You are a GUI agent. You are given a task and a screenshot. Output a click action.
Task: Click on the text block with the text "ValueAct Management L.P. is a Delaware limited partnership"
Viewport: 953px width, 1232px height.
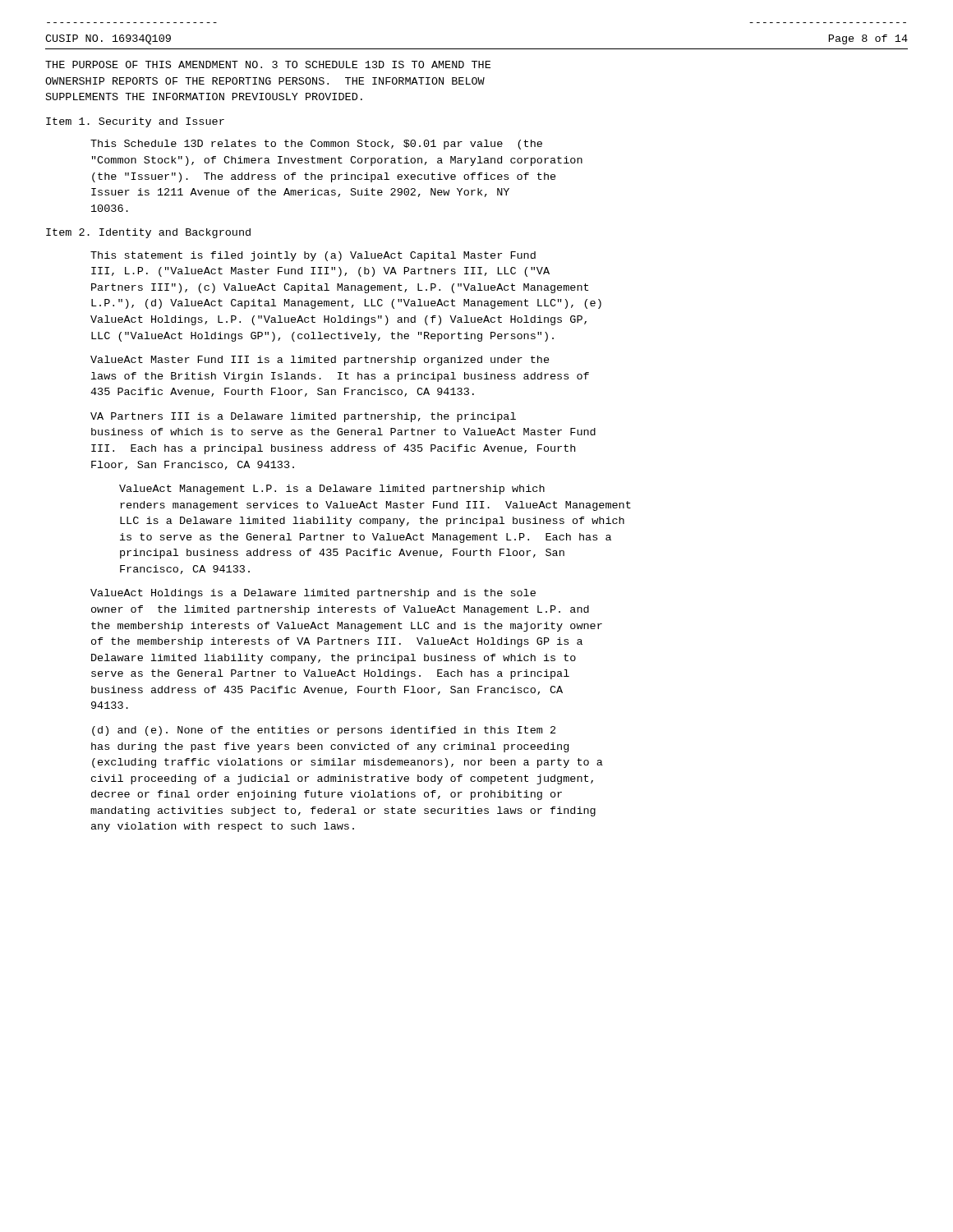[375, 529]
